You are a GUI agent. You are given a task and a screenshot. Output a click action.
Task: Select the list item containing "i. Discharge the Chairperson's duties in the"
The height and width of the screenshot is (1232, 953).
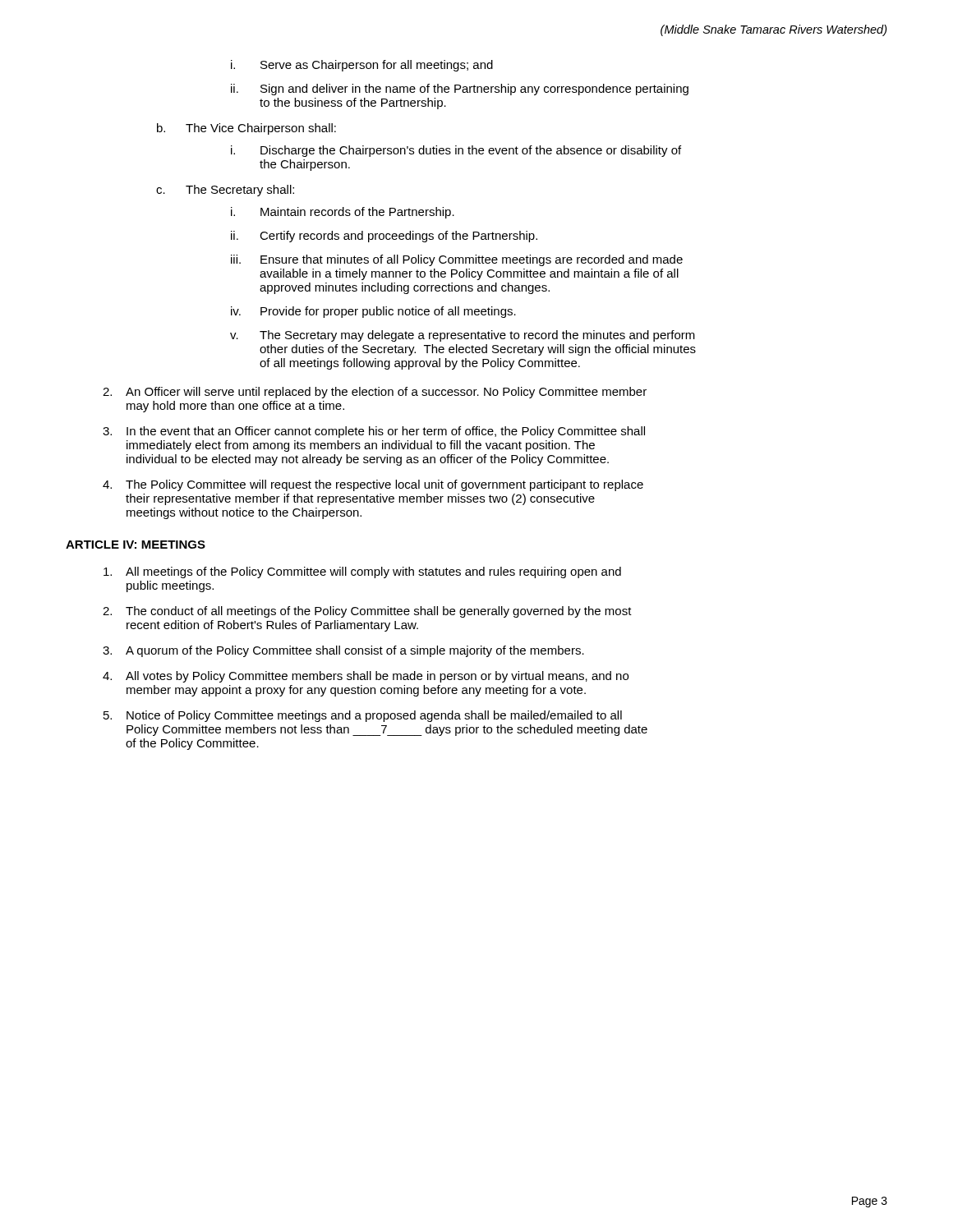(x=456, y=157)
